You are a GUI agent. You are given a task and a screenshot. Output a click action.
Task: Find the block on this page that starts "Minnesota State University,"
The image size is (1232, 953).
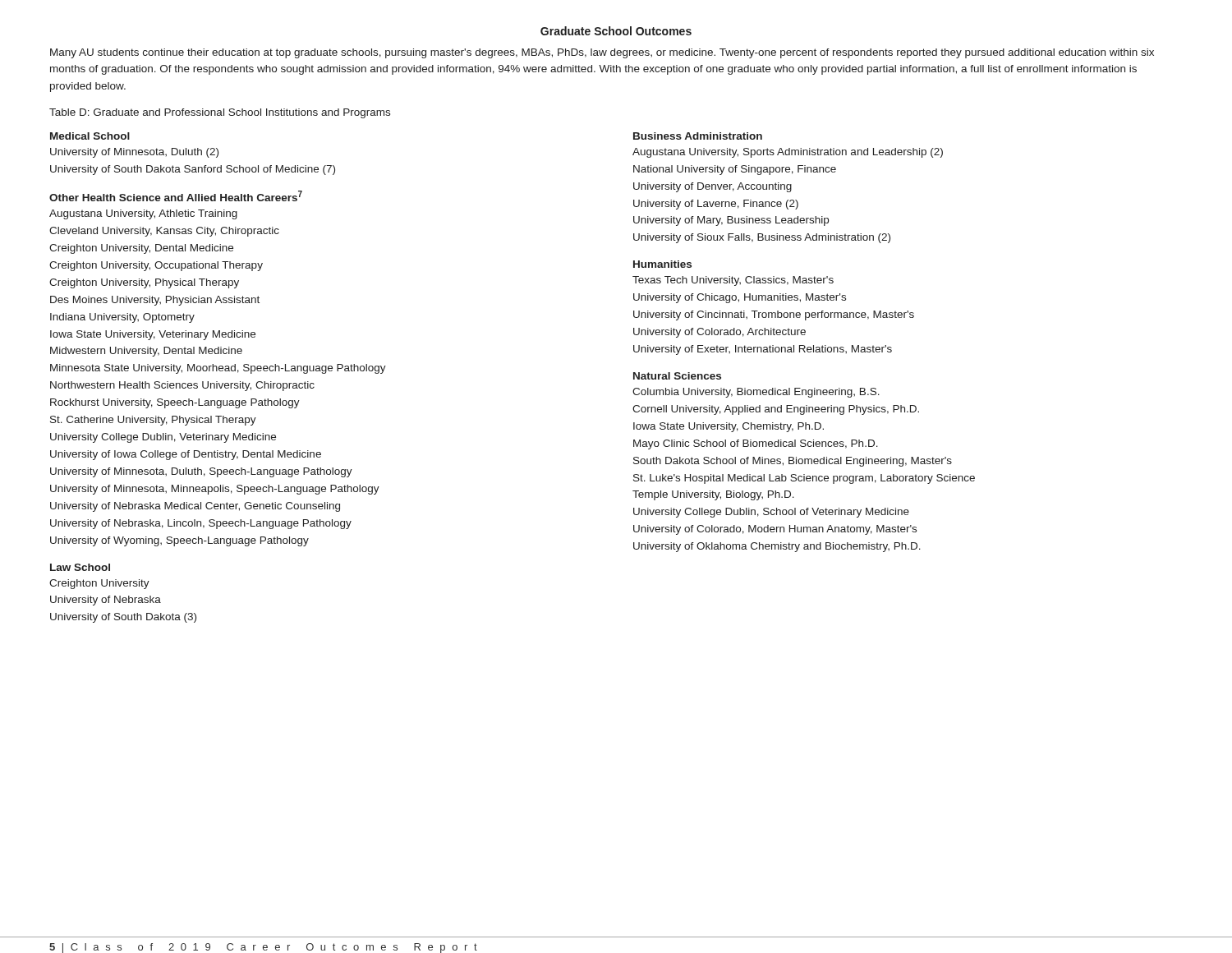point(217,368)
